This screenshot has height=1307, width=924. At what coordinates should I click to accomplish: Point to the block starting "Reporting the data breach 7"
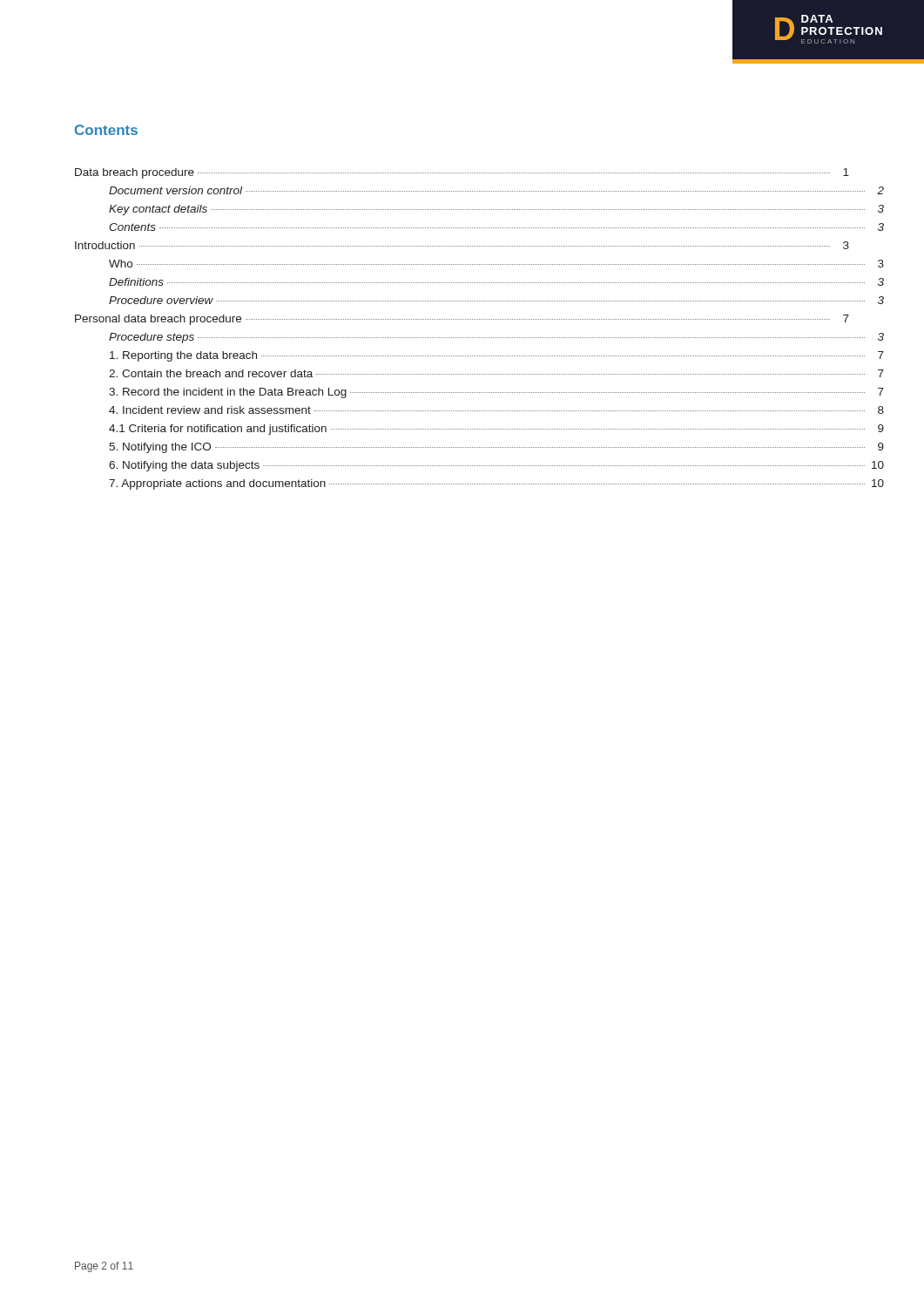click(496, 355)
